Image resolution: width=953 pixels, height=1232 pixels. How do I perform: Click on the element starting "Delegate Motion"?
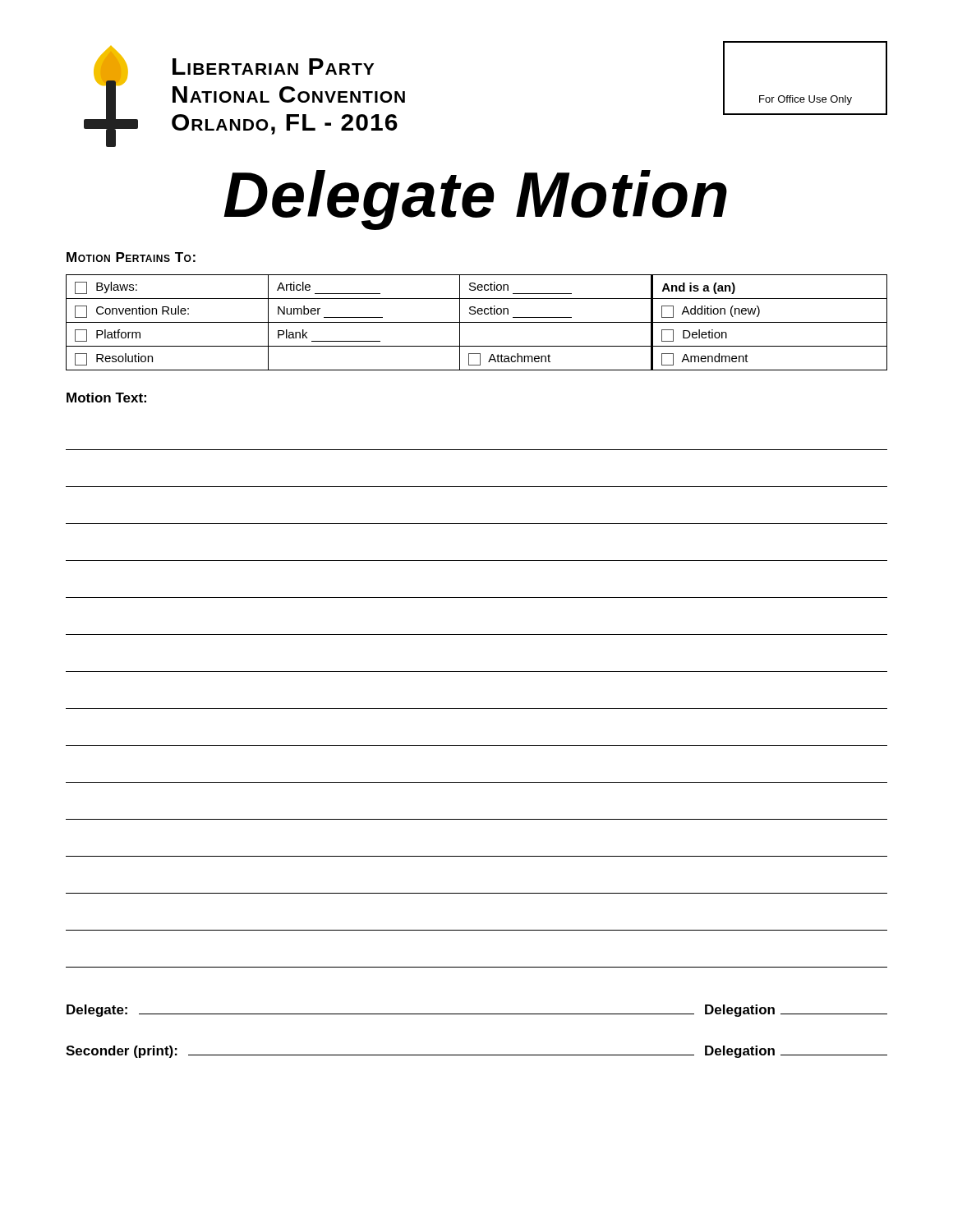(476, 195)
